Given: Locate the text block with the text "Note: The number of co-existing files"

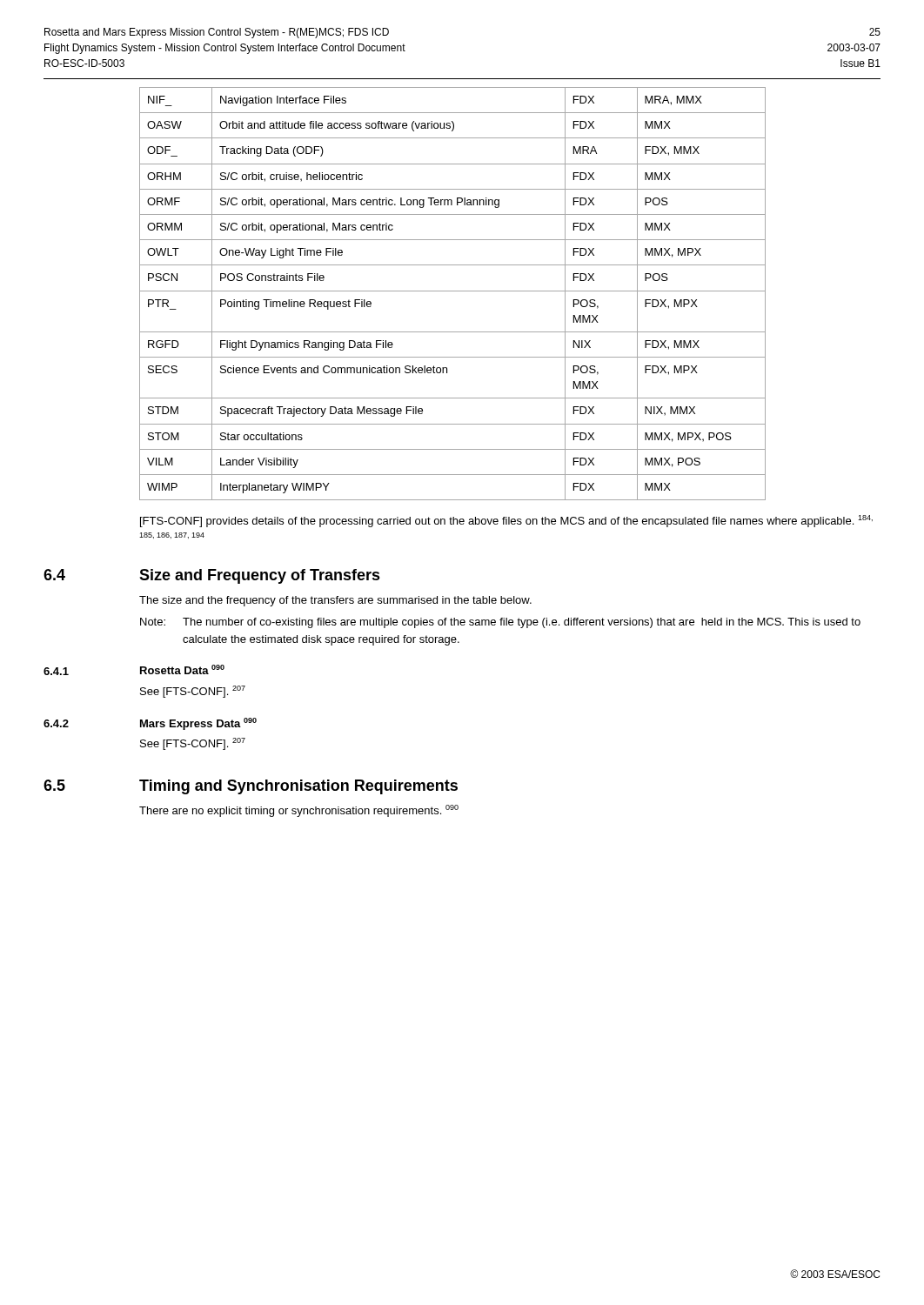Looking at the screenshot, I should pyautogui.click(x=510, y=631).
